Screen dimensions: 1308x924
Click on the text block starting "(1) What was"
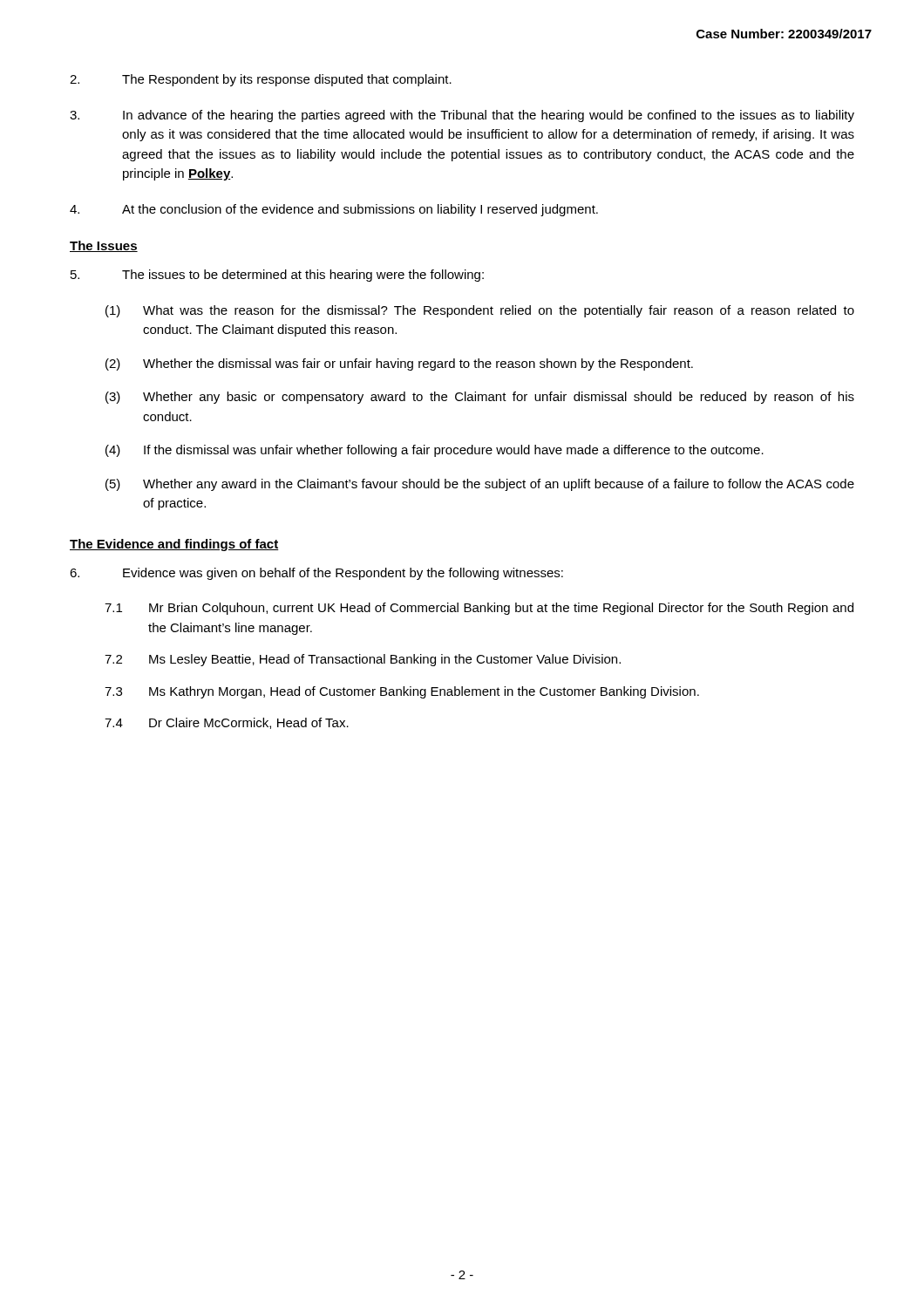point(479,320)
